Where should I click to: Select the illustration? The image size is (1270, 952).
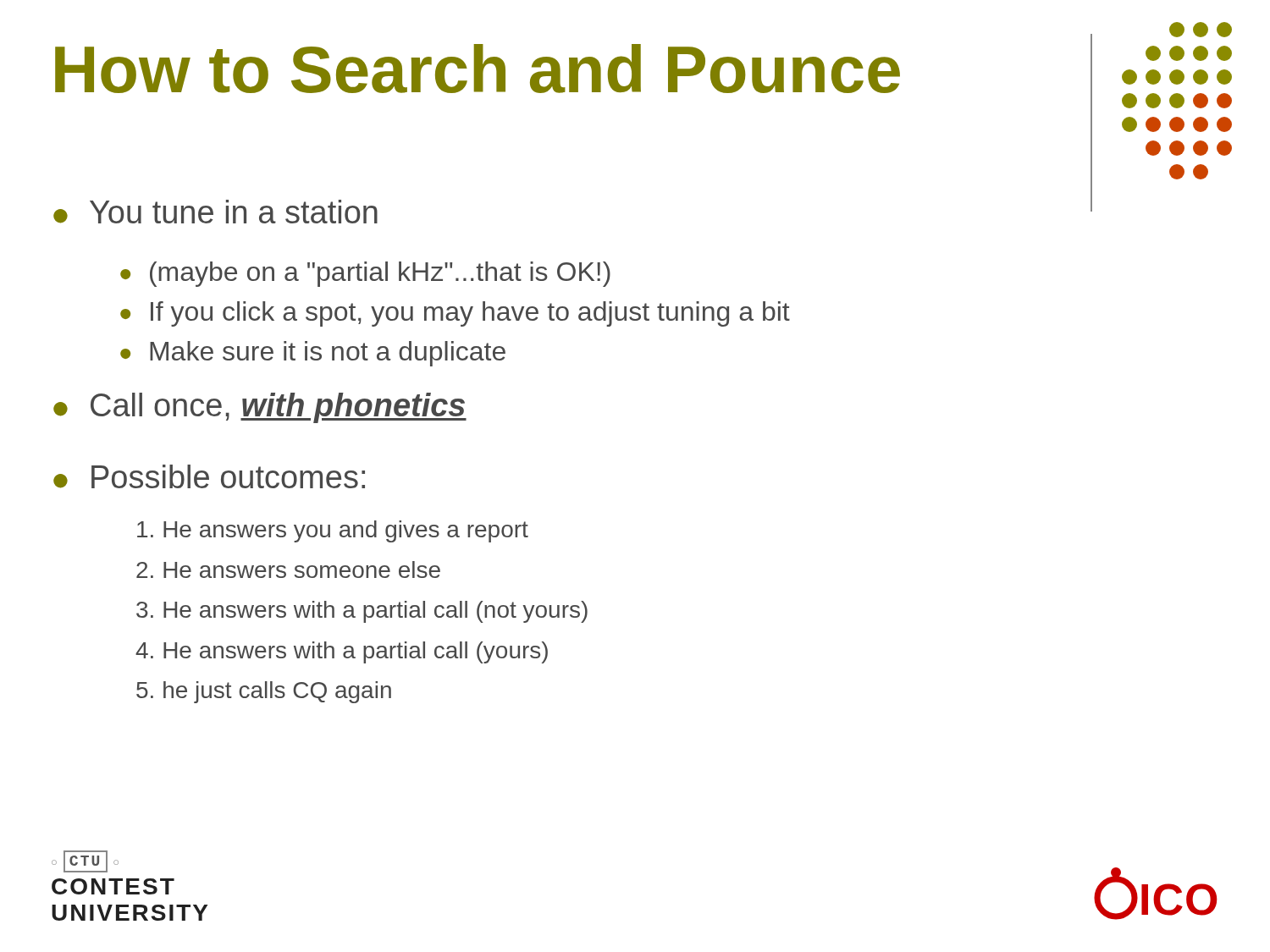click(1173, 102)
